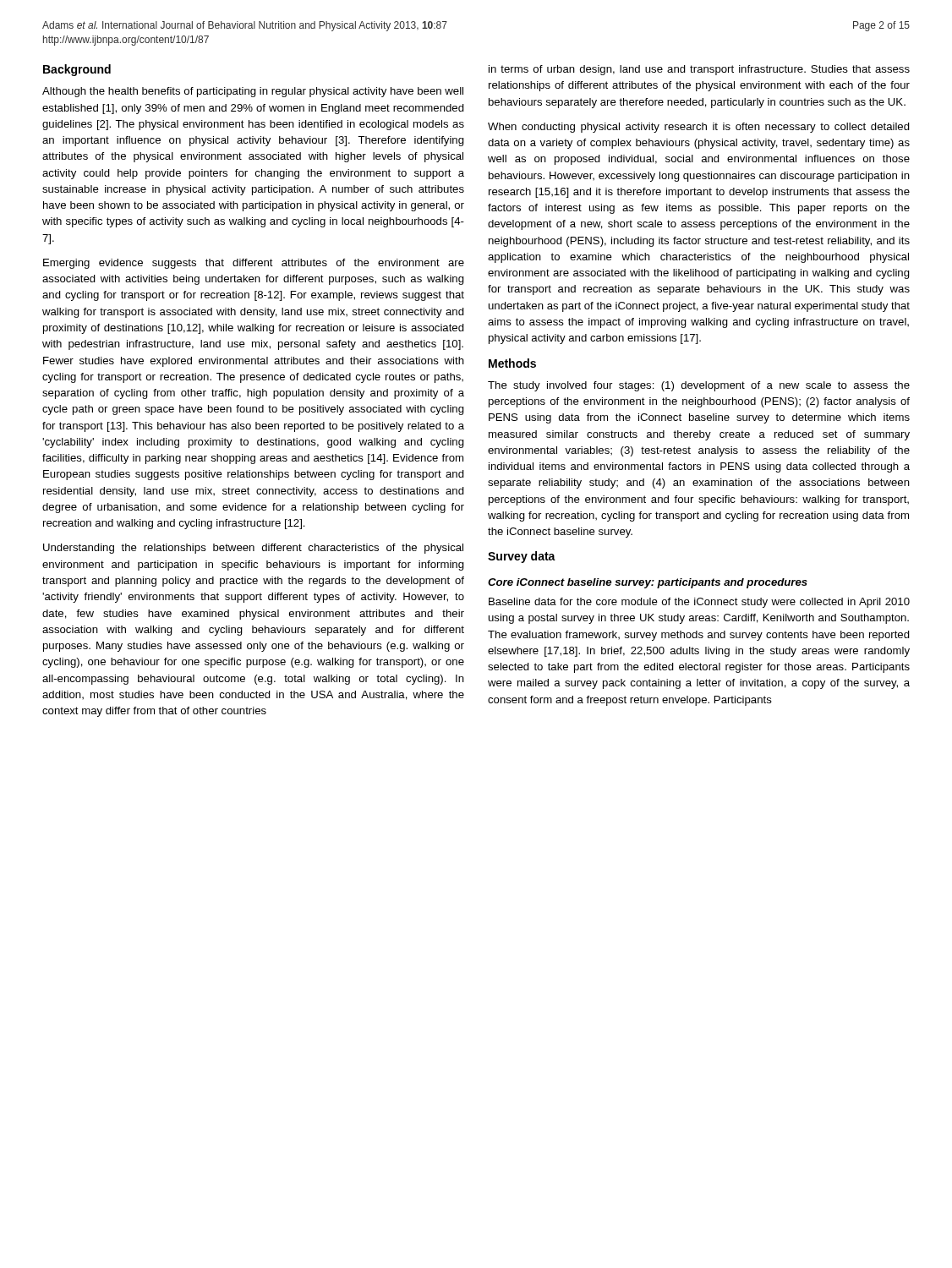Screen dimensions: 1268x952
Task: Click on the passage starting "Understanding the relationships between different characteristics of the"
Action: [253, 629]
